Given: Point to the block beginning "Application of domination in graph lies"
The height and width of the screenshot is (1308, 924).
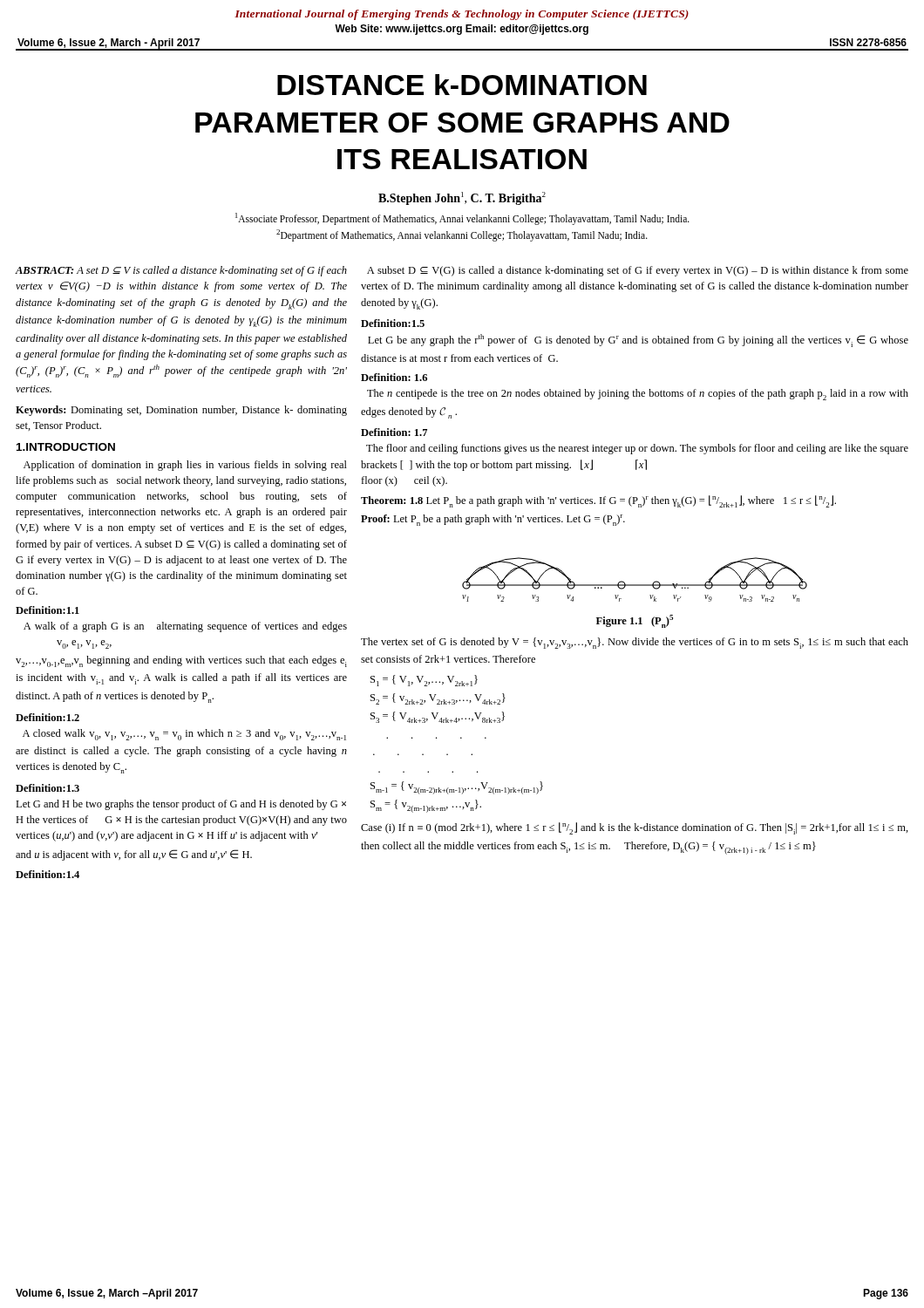Looking at the screenshot, I should tap(181, 528).
